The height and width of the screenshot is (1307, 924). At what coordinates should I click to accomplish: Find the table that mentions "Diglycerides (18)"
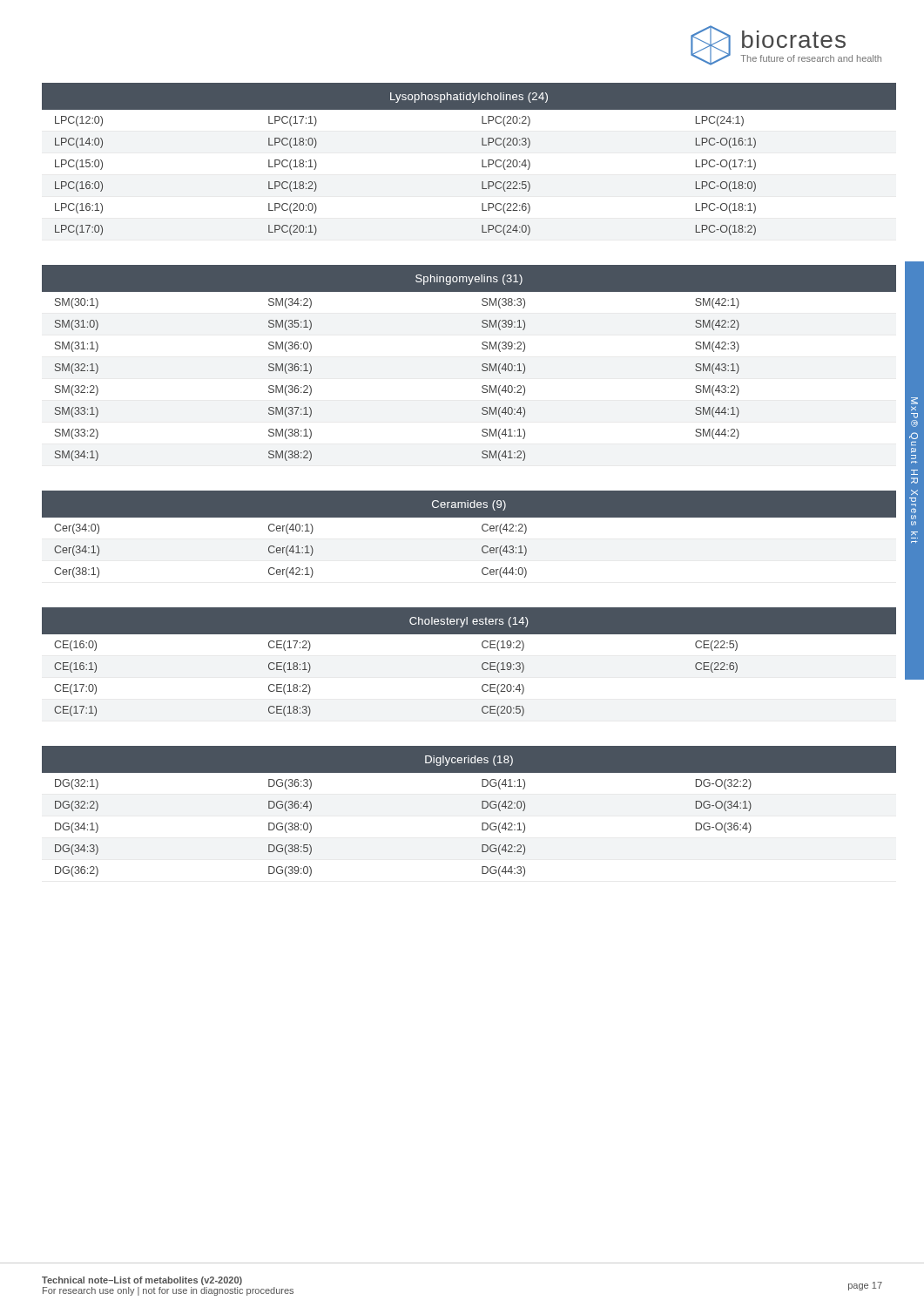click(x=469, y=814)
